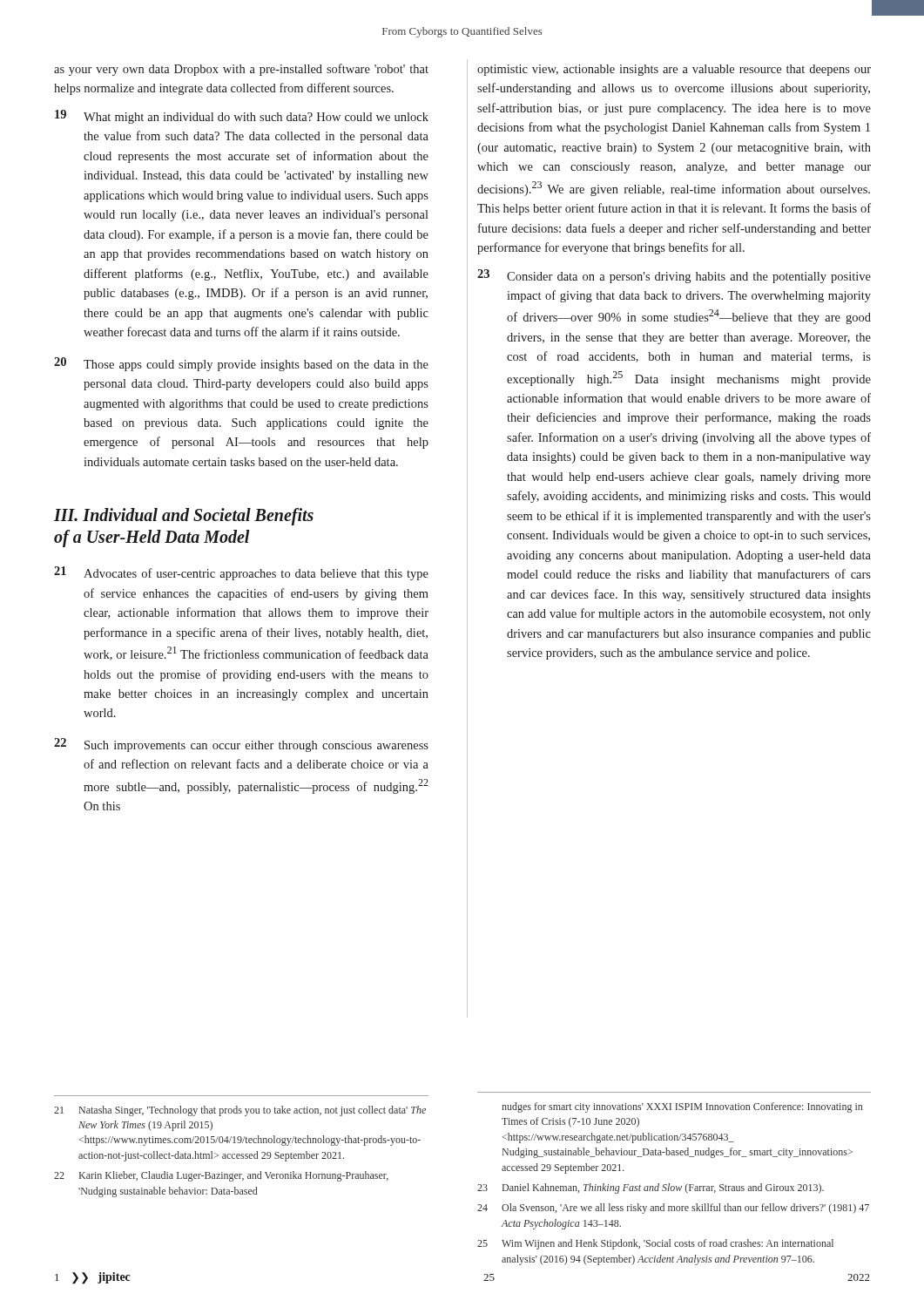This screenshot has width=924, height=1307.
Task: Locate the block of text that opens with "19 What might an individual do"
Action: (241, 225)
